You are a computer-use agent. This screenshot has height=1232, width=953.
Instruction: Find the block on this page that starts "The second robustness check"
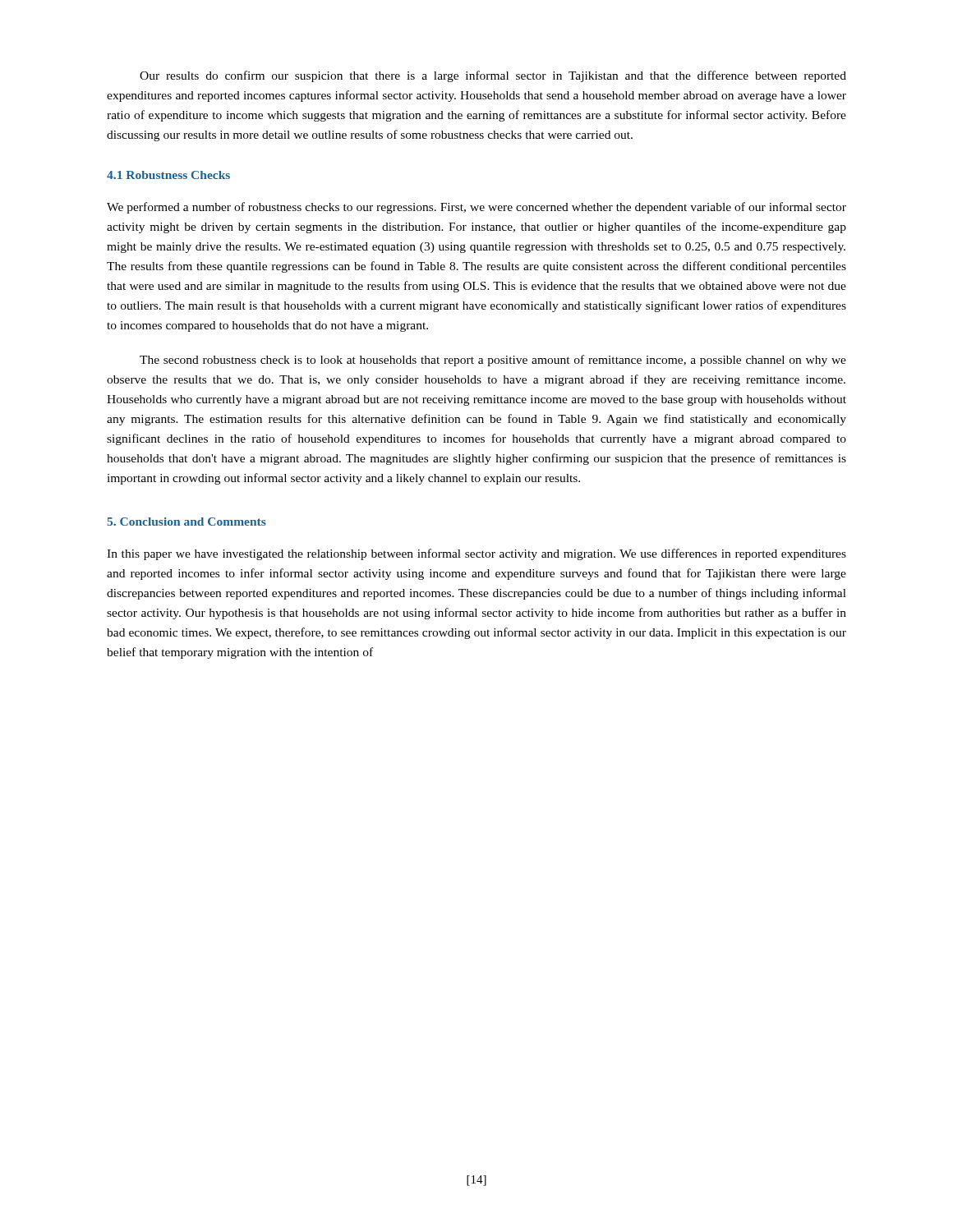click(x=476, y=419)
